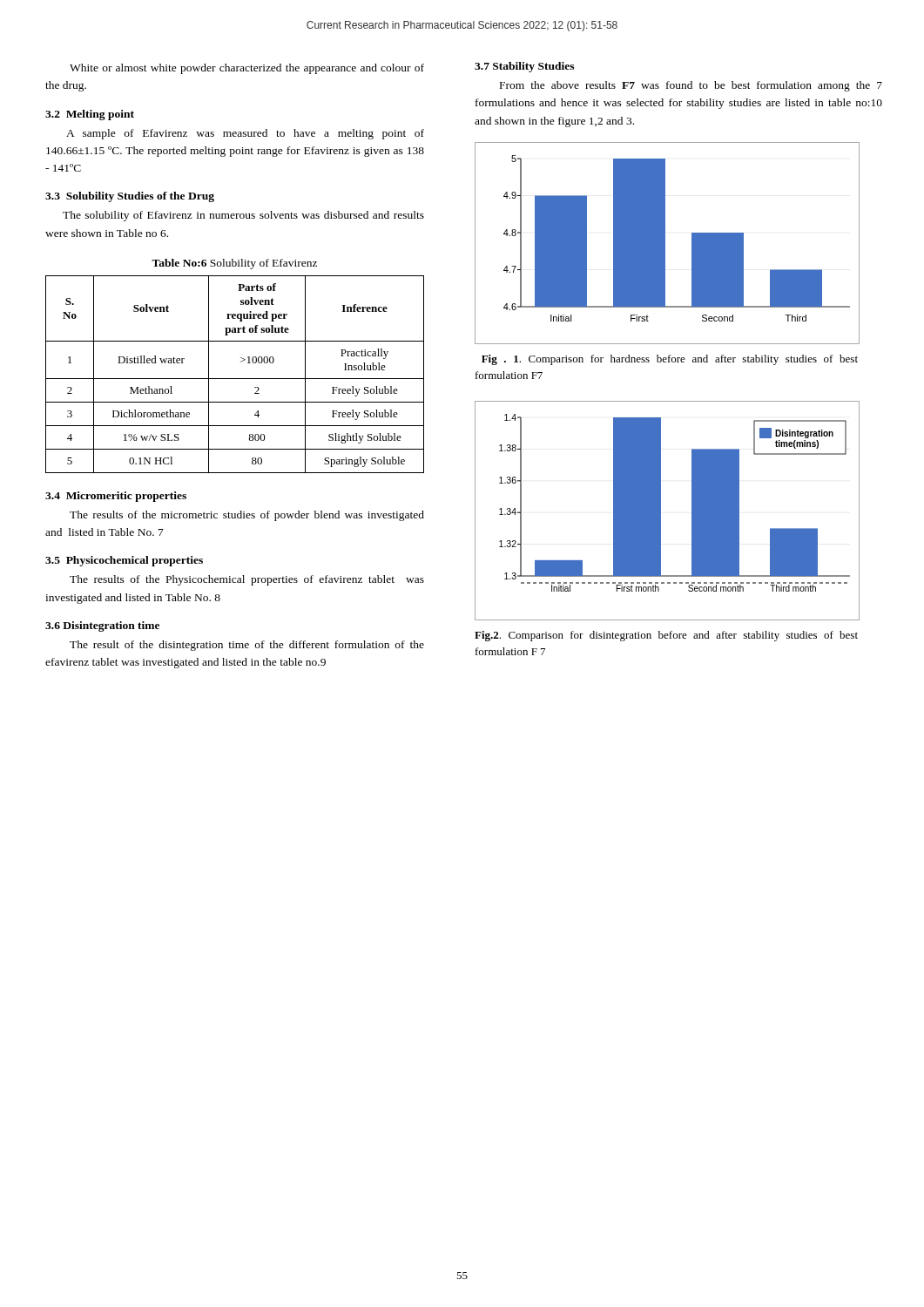Locate the passage starting "The result of the"
924x1307 pixels.
pos(235,653)
